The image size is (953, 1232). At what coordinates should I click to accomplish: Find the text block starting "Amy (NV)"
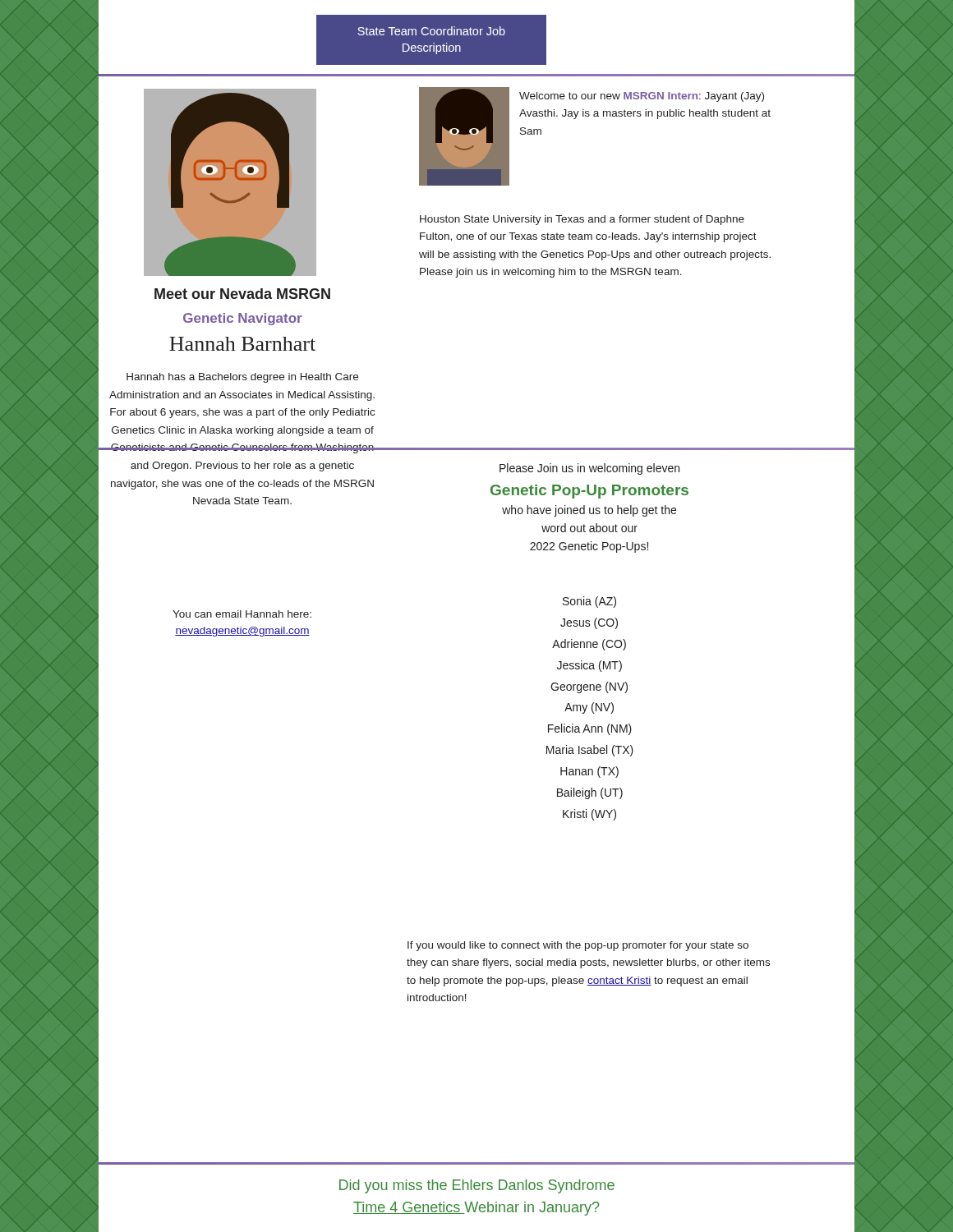589,708
